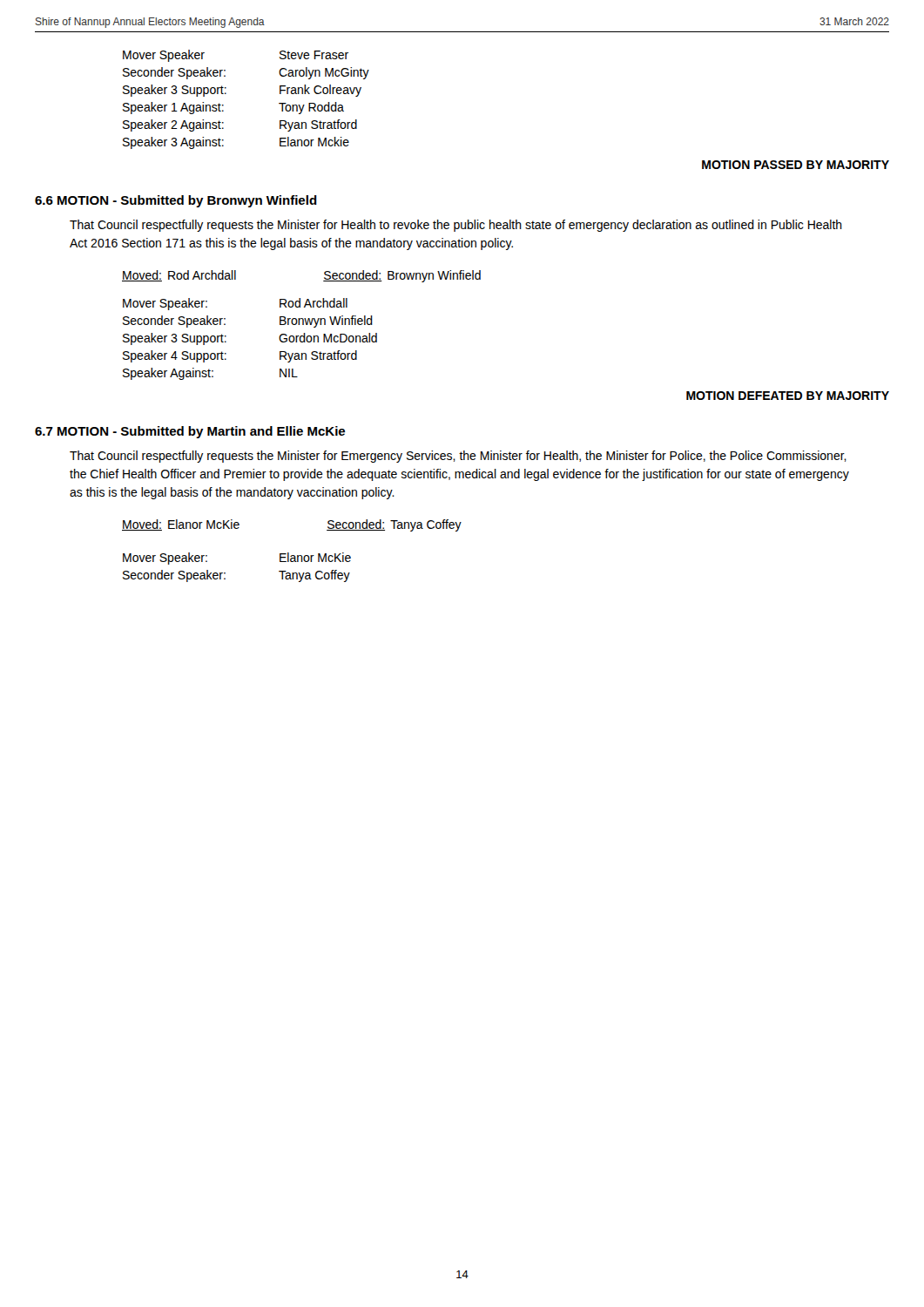Viewport: 924px width, 1307px height.
Task: Point to the block beginning "Mover Speaker: Rod"
Action: tap(163, 304)
